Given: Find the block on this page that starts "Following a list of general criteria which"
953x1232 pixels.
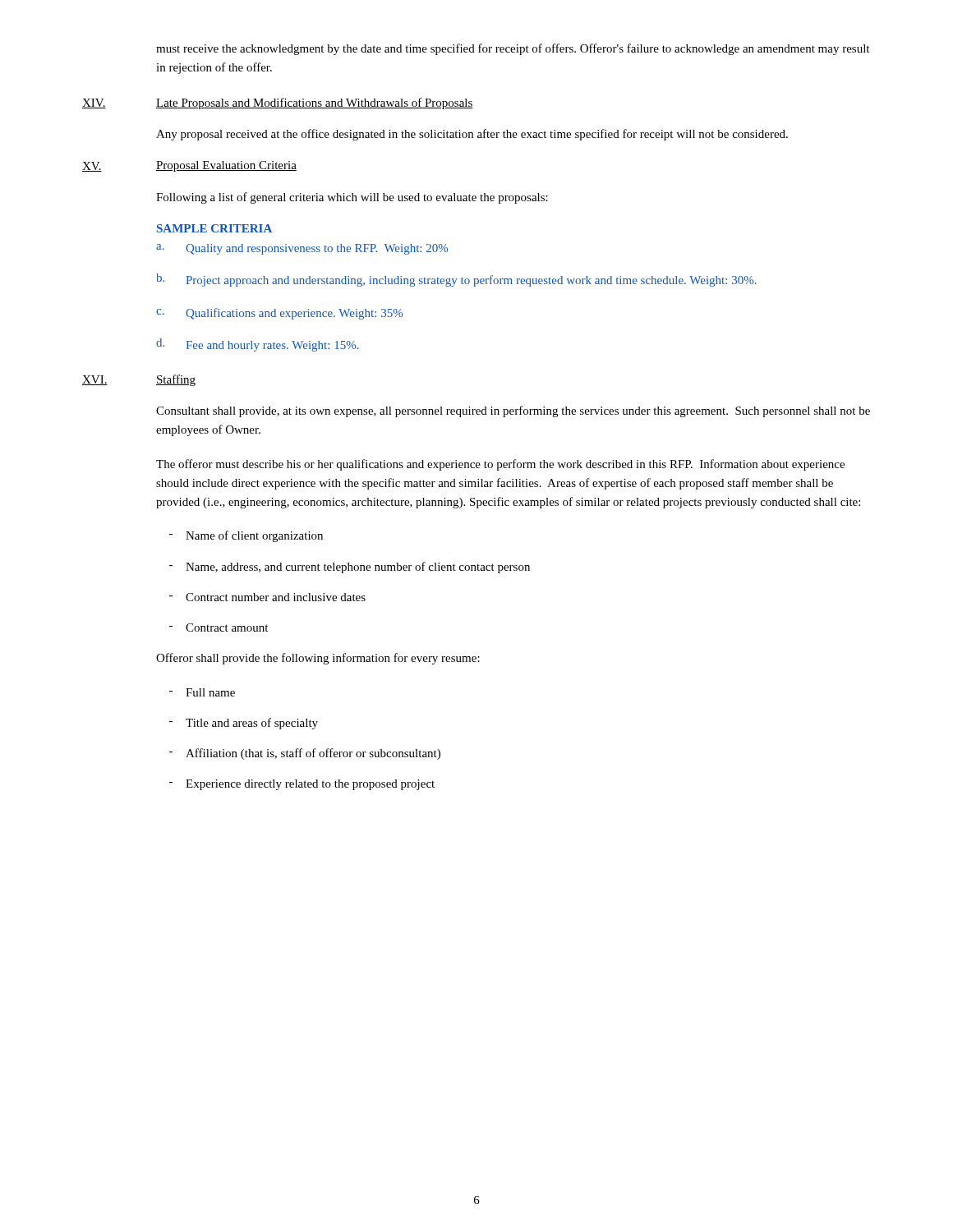Looking at the screenshot, I should [352, 197].
